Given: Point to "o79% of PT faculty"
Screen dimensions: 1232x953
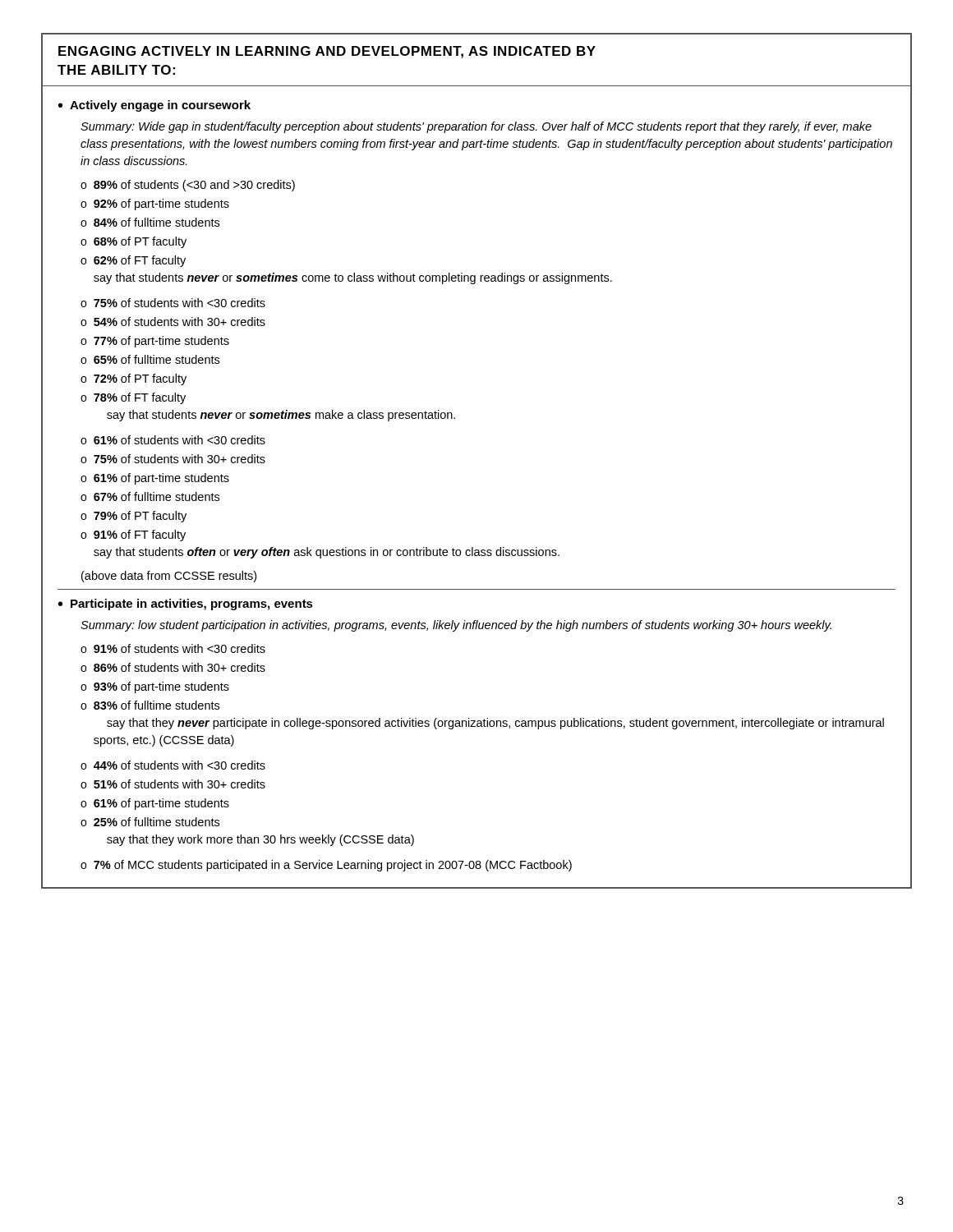Looking at the screenshot, I should tap(134, 517).
